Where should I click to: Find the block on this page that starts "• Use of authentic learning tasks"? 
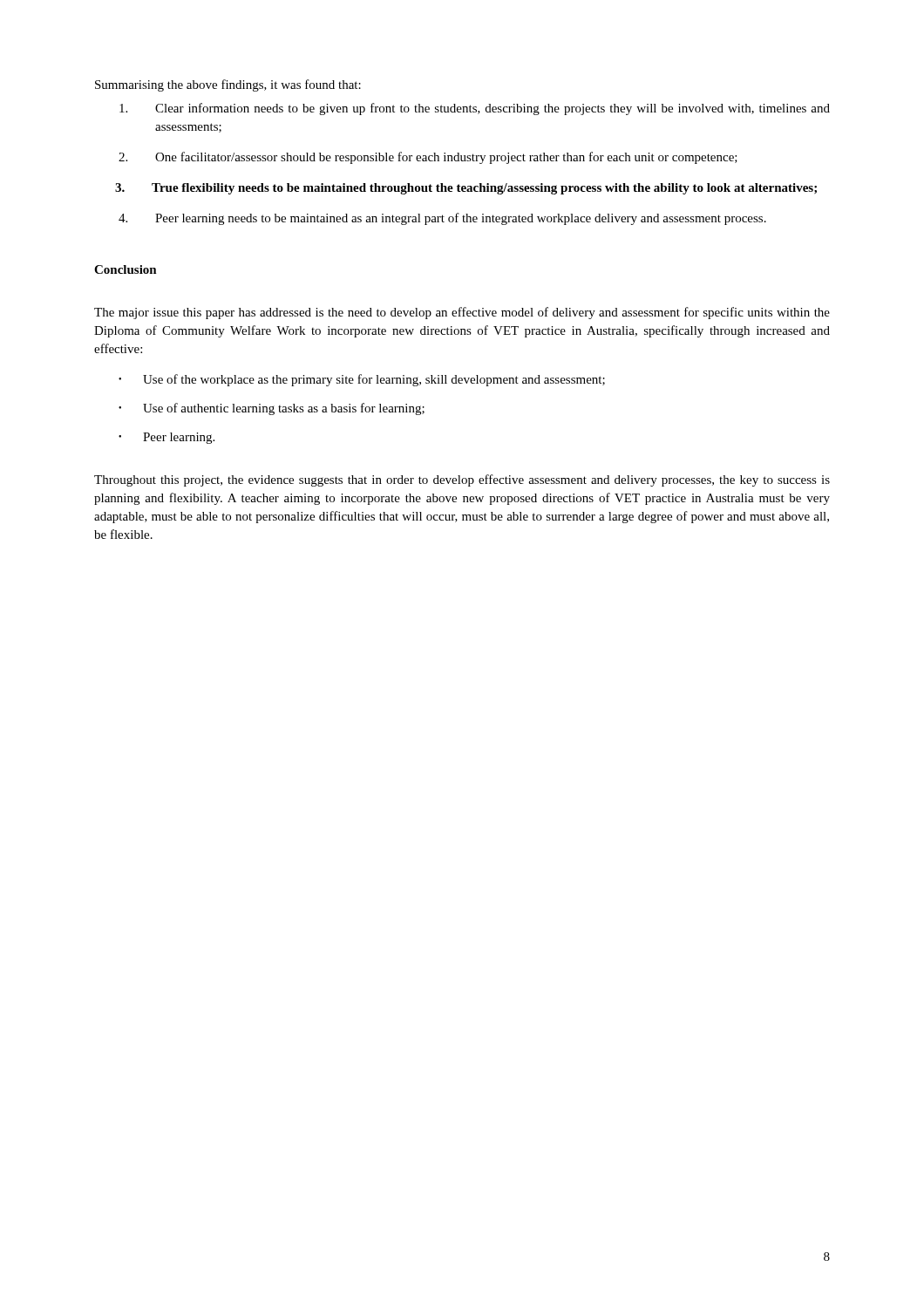pos(272,409)
